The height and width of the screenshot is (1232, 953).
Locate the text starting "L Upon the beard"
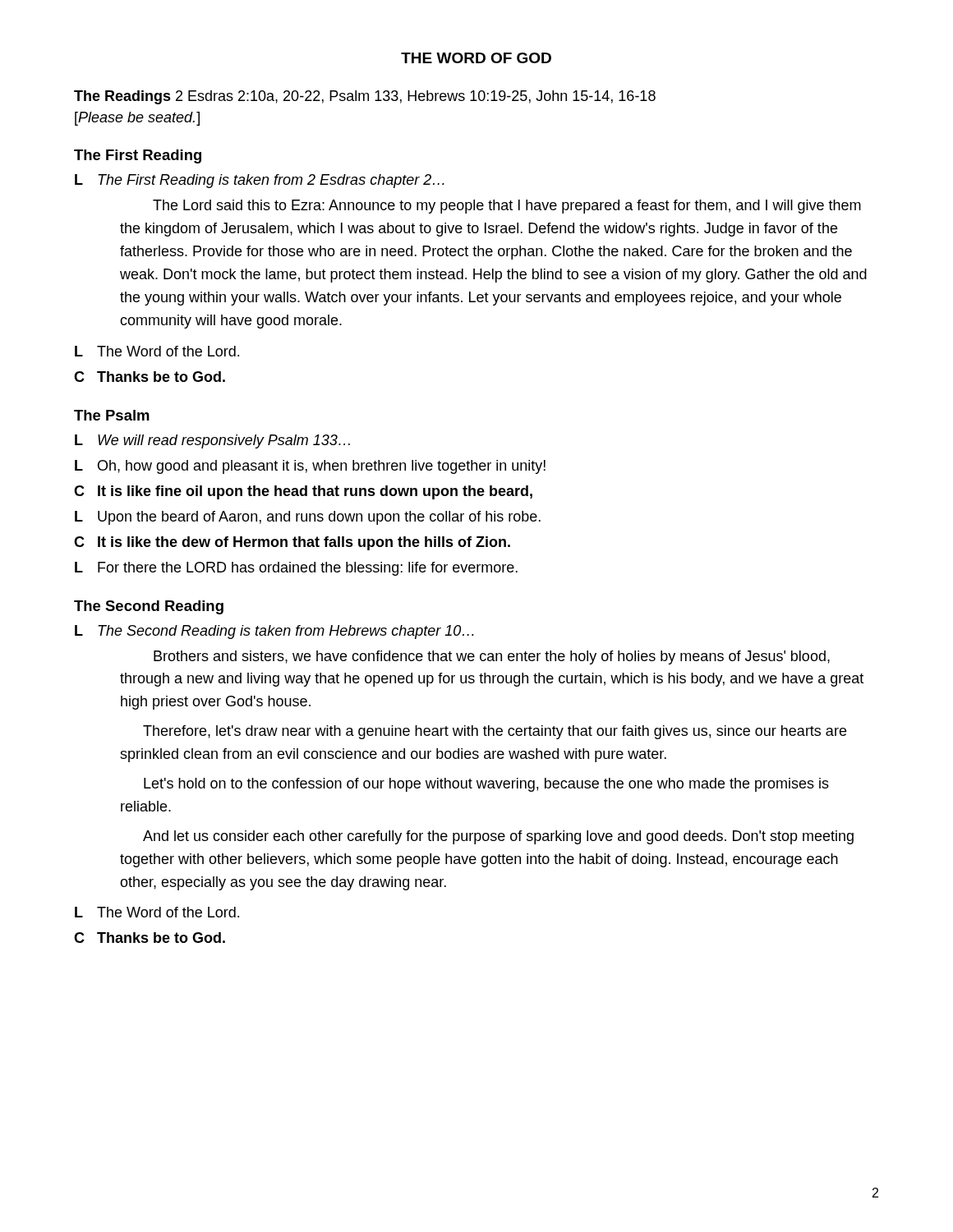click(476, 517)
